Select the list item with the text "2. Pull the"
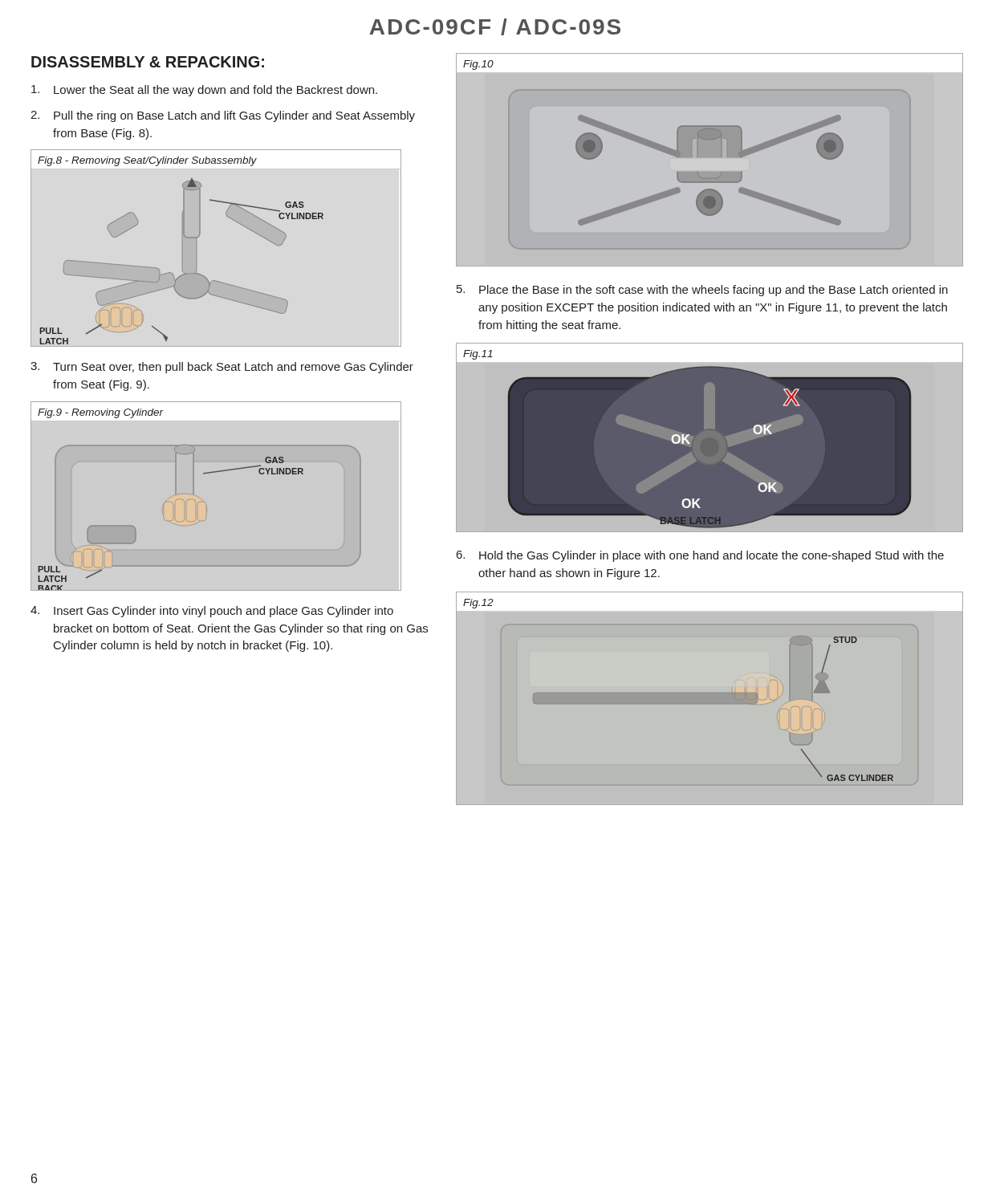The height and width of the screenshot is (1204, 992). click(x=230, y=124)
